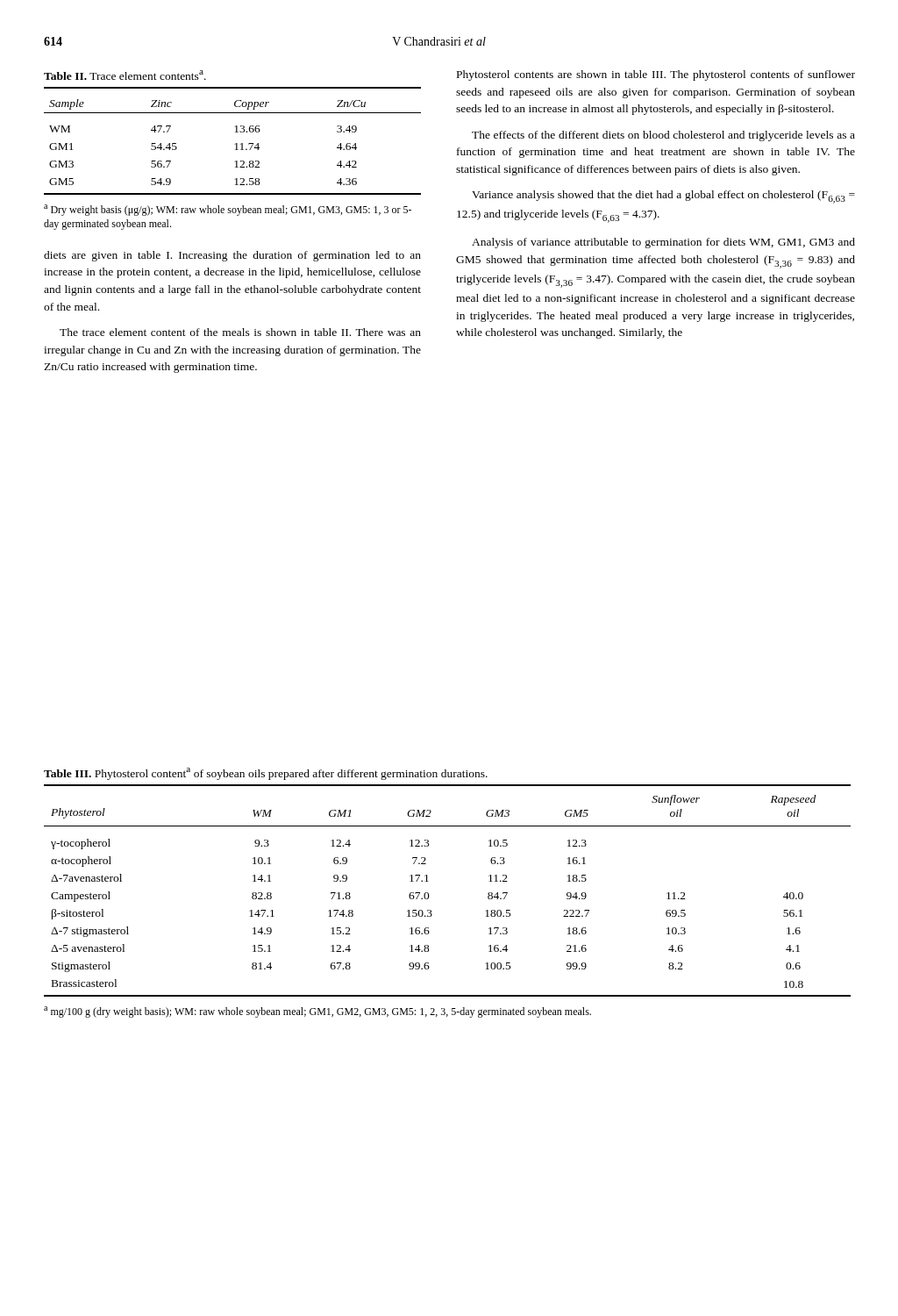The height and width of the screenshot is (1316, 898).
Task: Locate the text starting "Phytosterol contents are shown in table III. The"
Action: 655,91
